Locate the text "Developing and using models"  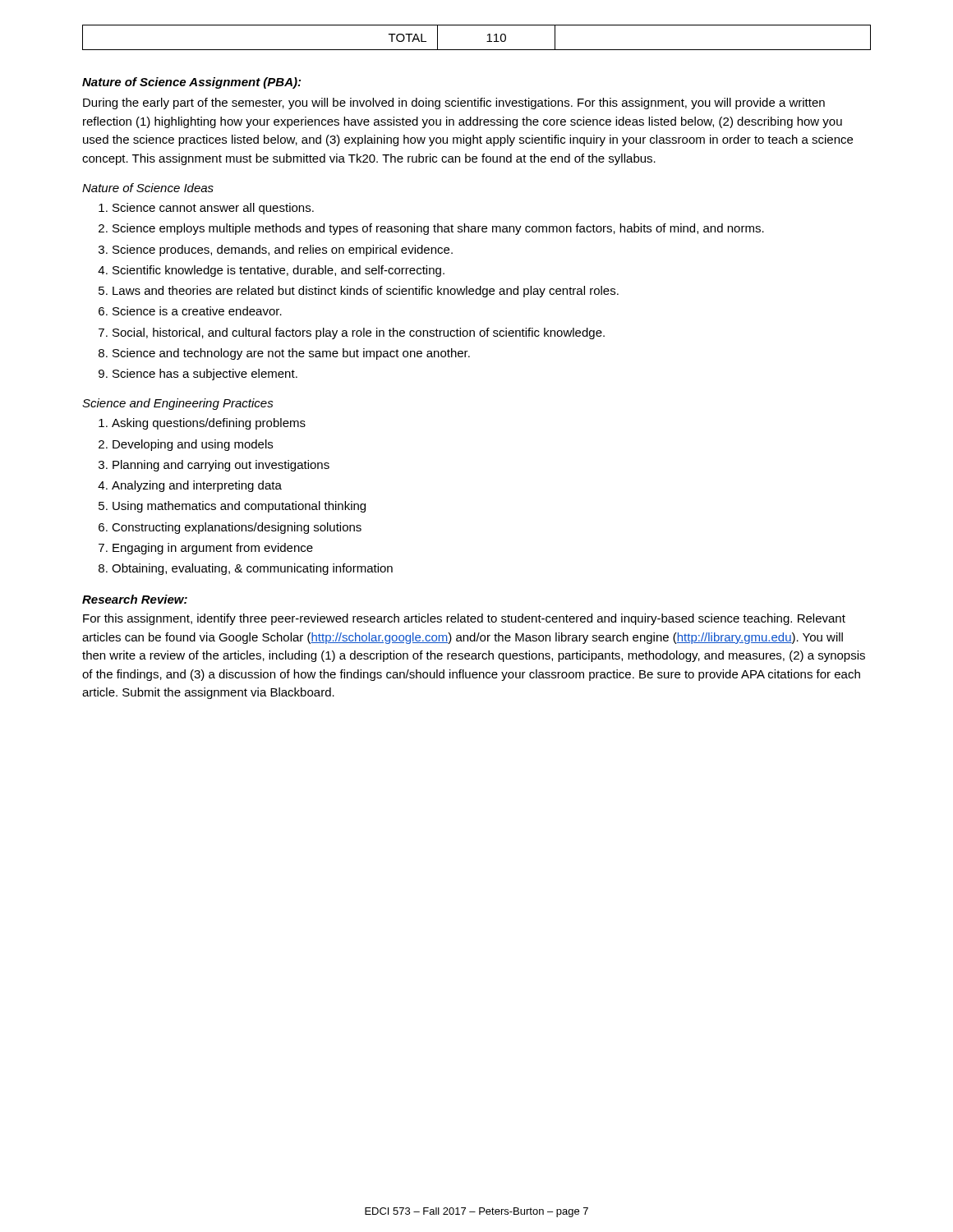pyautogui.click(x=186, y=445)
